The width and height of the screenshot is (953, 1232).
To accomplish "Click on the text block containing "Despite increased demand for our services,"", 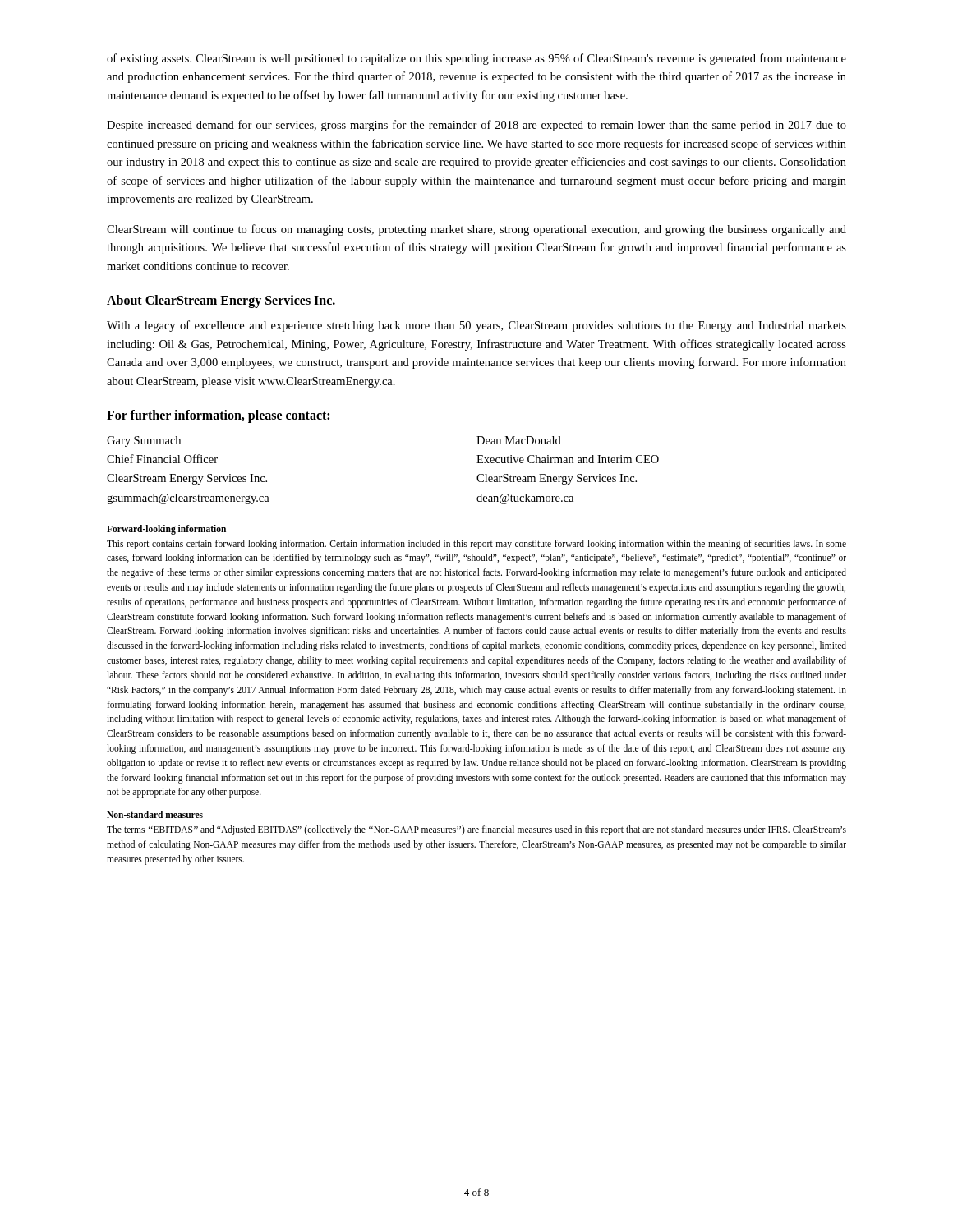I will (x=476, y=162).
